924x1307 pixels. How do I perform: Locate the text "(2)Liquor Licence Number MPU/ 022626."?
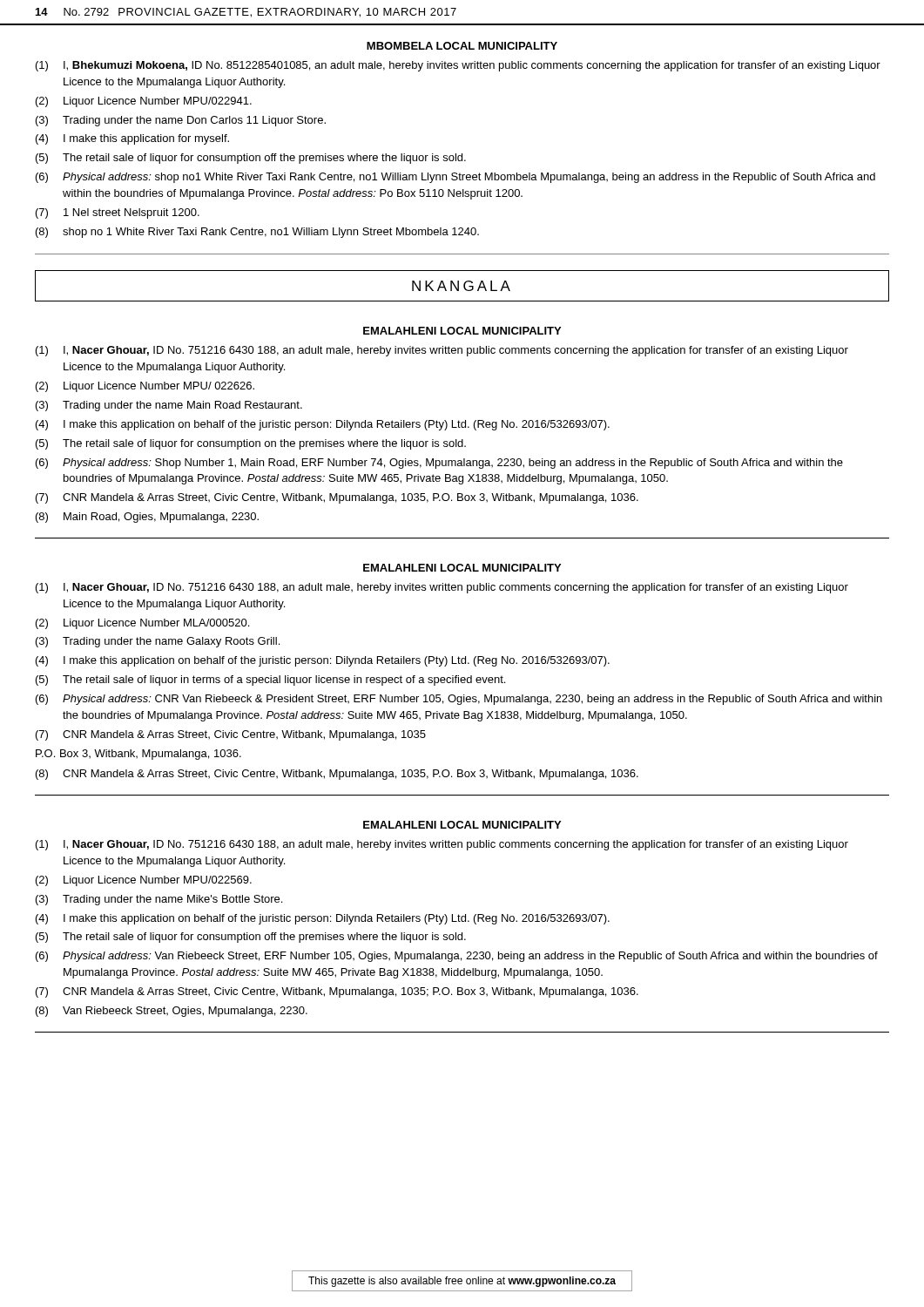tap(145, 387)
